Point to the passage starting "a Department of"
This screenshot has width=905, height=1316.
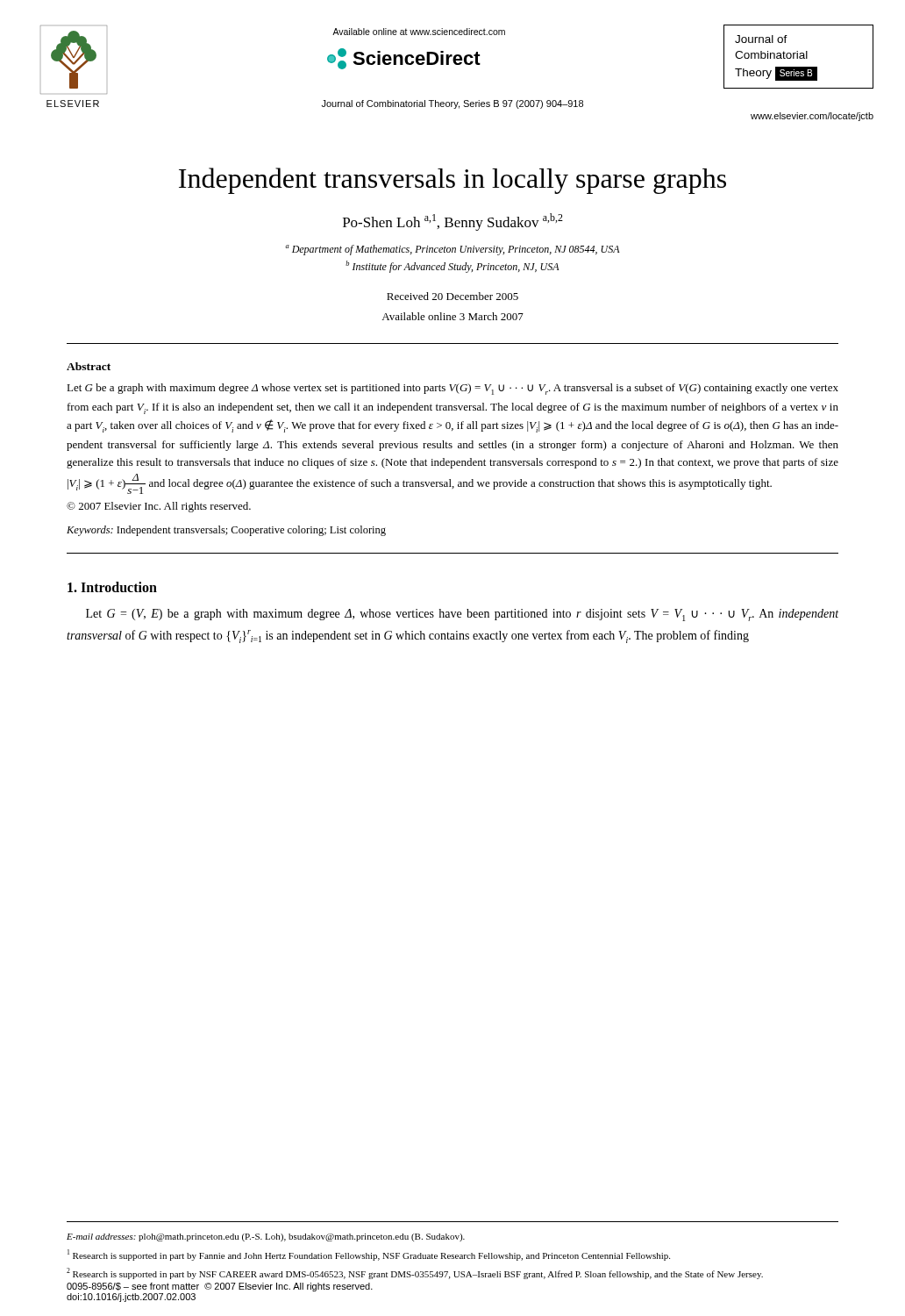point(452,257)
